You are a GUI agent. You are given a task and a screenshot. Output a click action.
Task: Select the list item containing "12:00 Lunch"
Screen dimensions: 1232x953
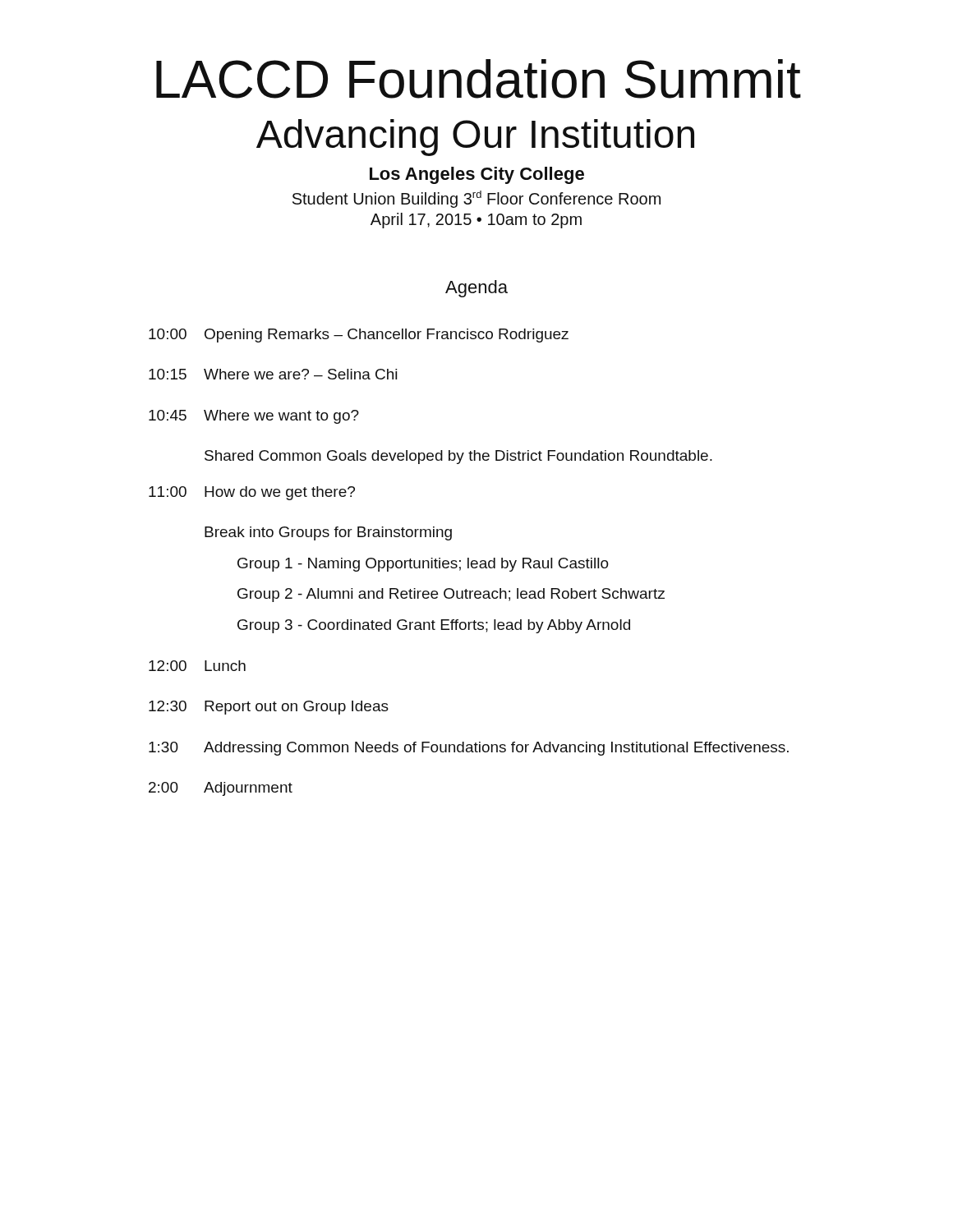point(167,664)
